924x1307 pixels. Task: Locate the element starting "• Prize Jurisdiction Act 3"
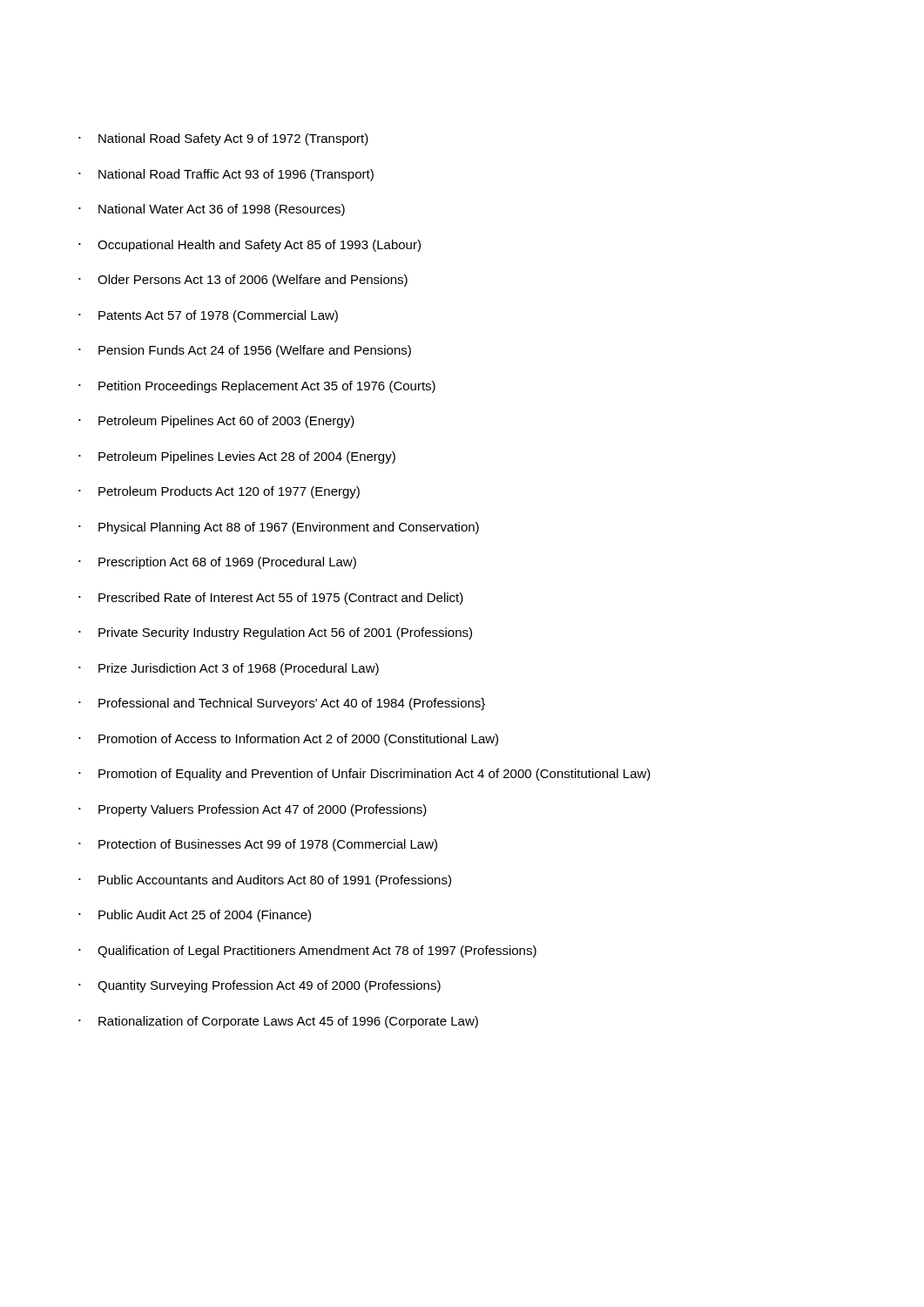click(x=229, y=668)
